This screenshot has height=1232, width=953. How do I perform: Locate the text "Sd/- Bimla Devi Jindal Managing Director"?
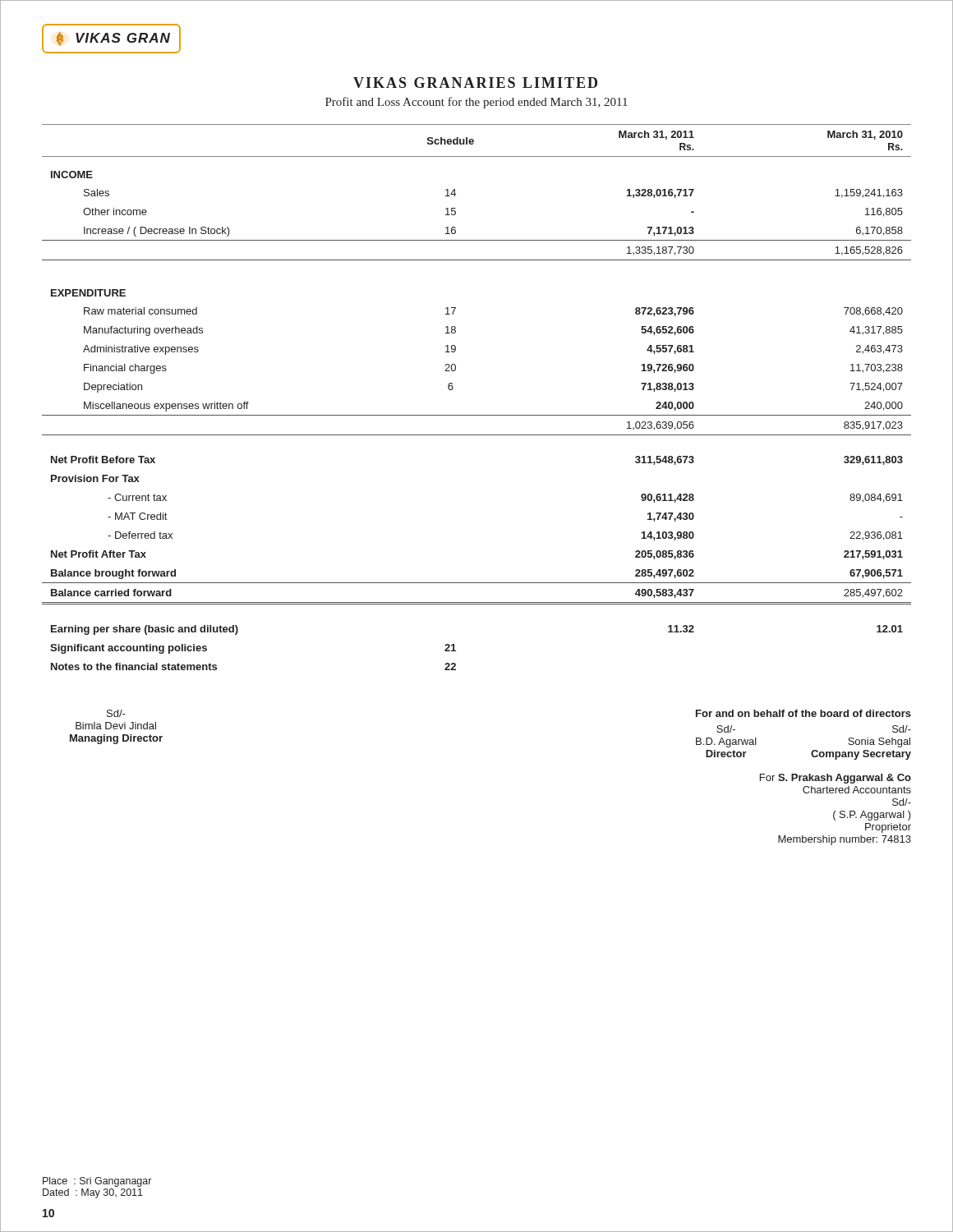pos(116,726)
